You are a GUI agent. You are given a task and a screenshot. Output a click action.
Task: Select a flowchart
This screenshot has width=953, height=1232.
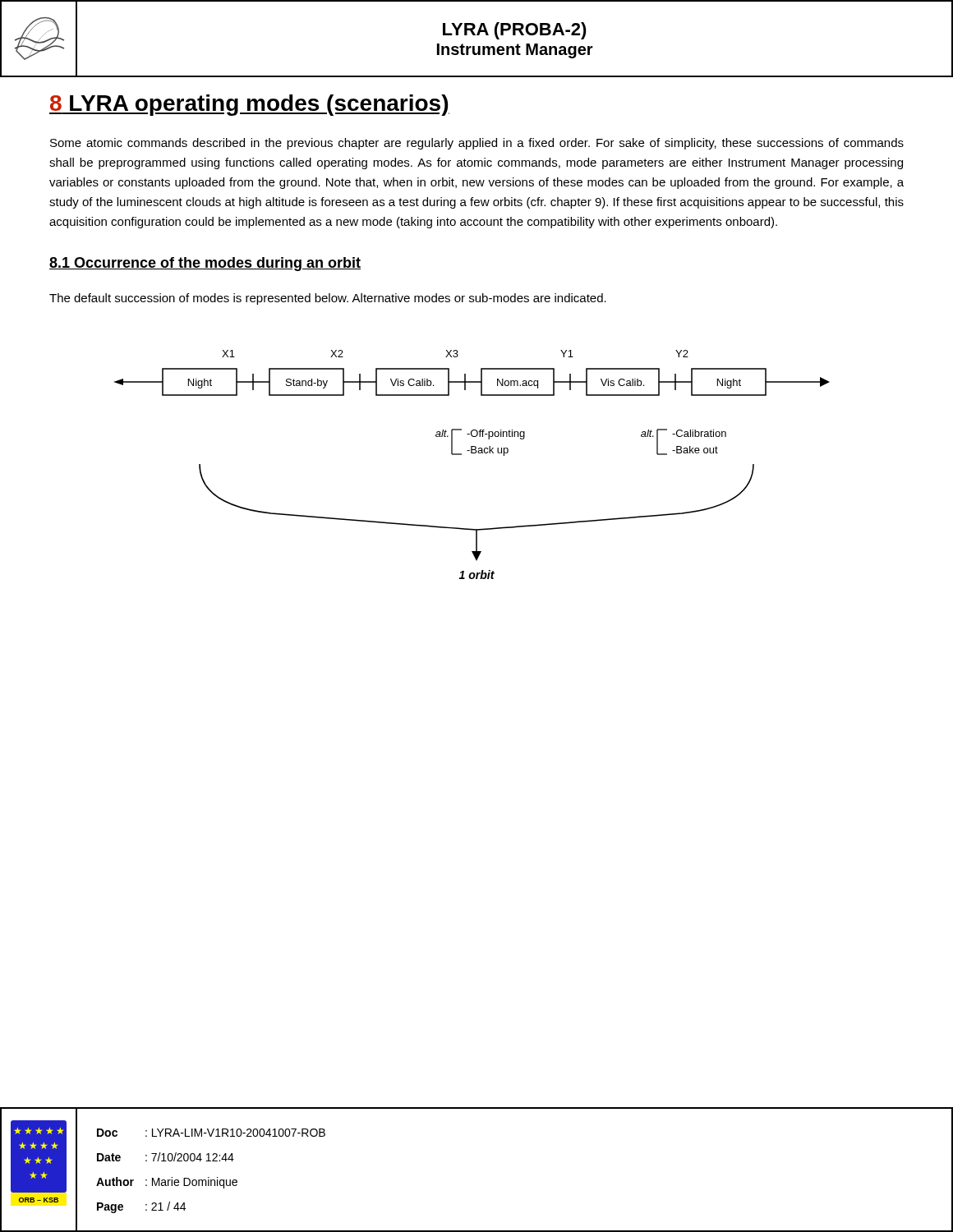[476, 469]
